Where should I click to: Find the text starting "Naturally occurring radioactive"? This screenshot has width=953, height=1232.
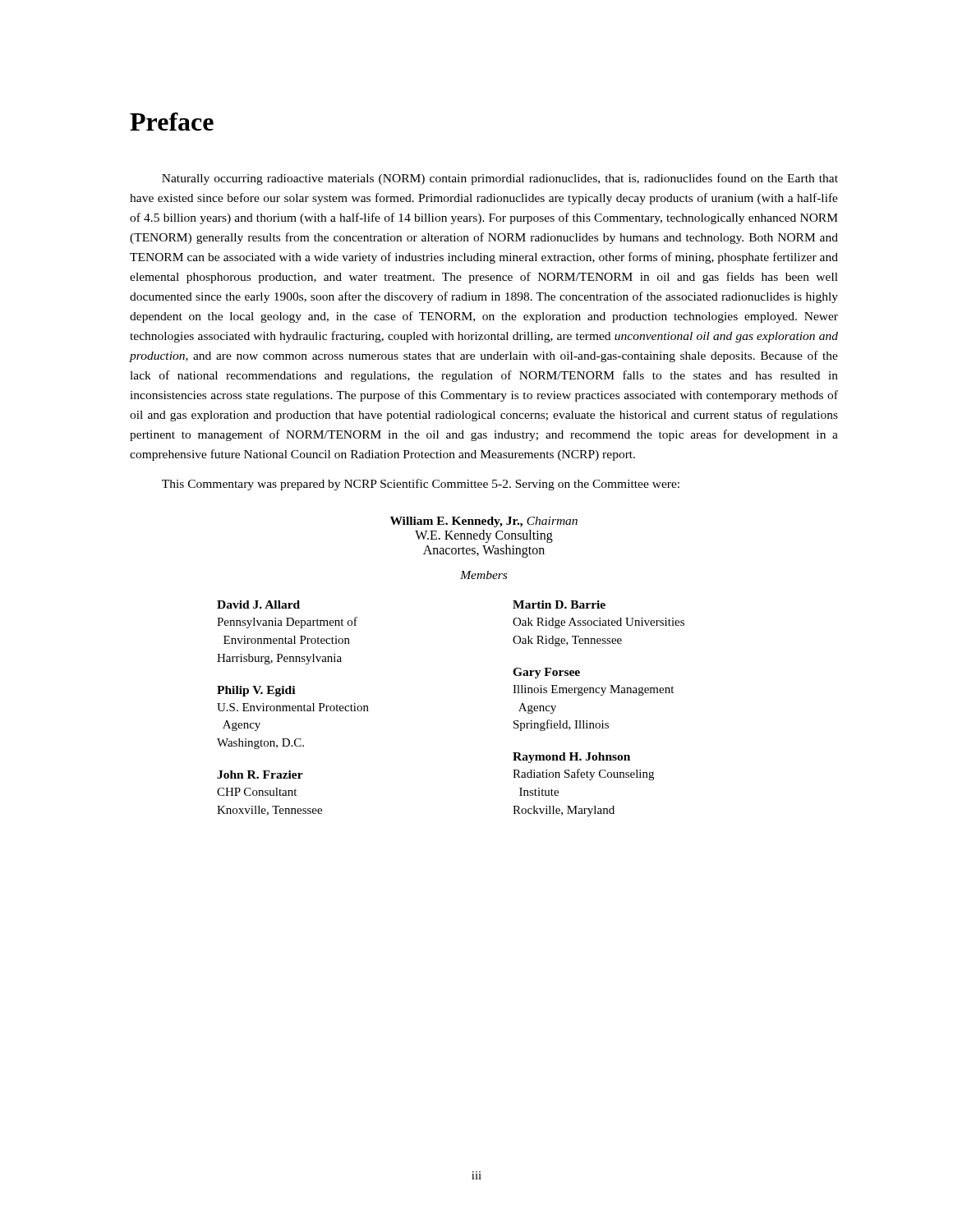click(x=484, y=331)
